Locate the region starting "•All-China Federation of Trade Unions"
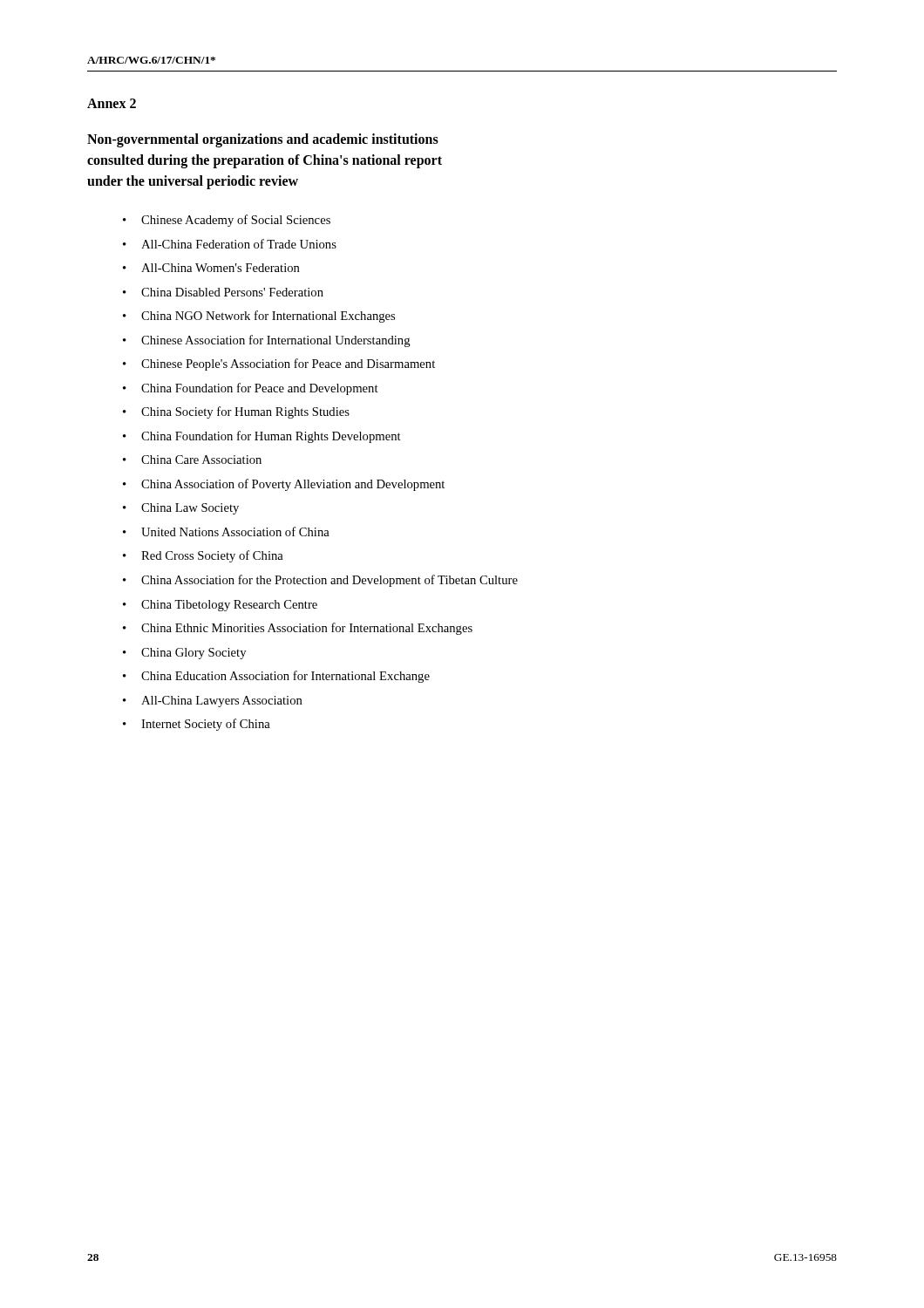The width and height of the screenshot is (924, 1308). [x=229, y=244]
